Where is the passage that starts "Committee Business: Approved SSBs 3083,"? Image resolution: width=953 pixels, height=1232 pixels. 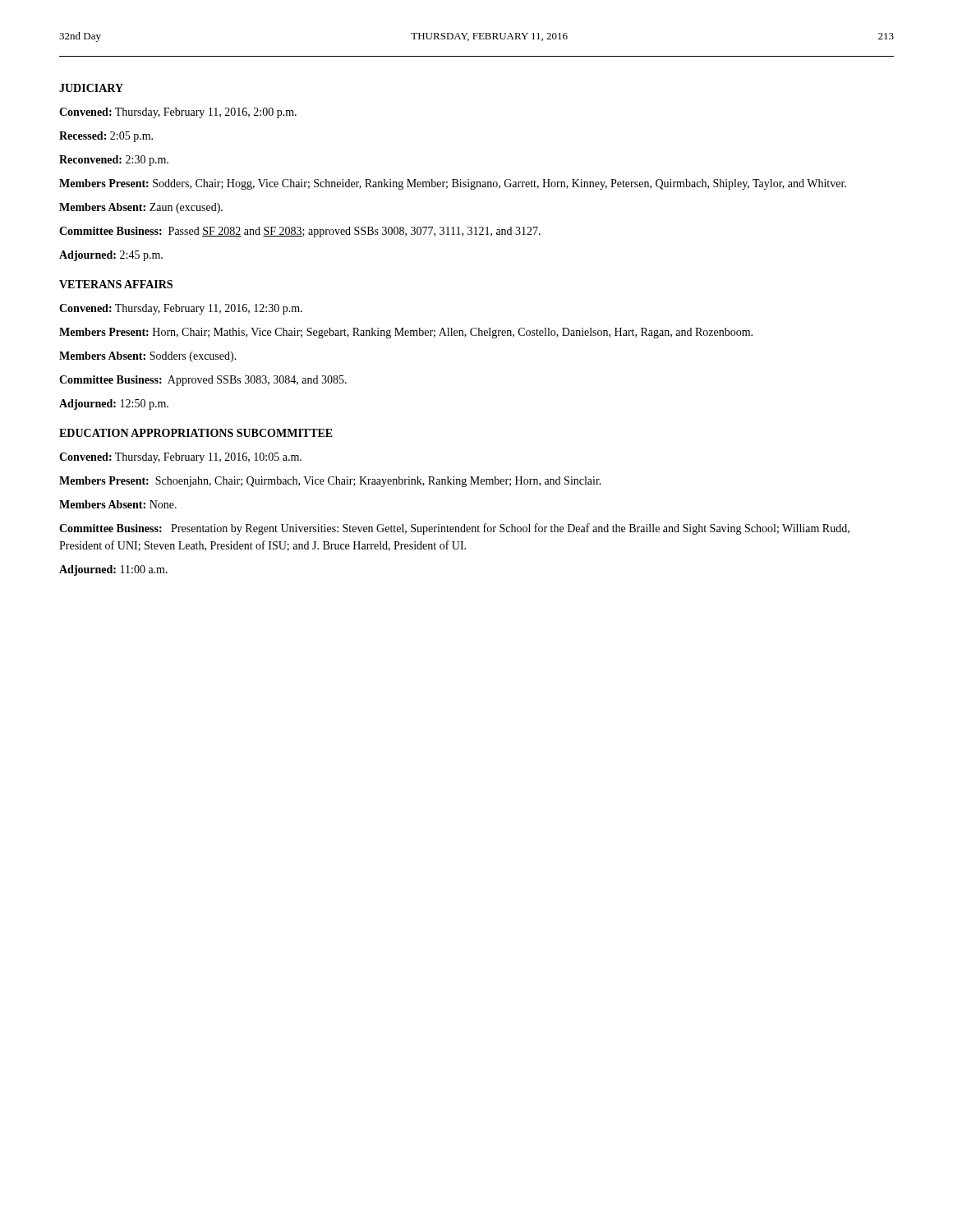click(x=203, y=380)
